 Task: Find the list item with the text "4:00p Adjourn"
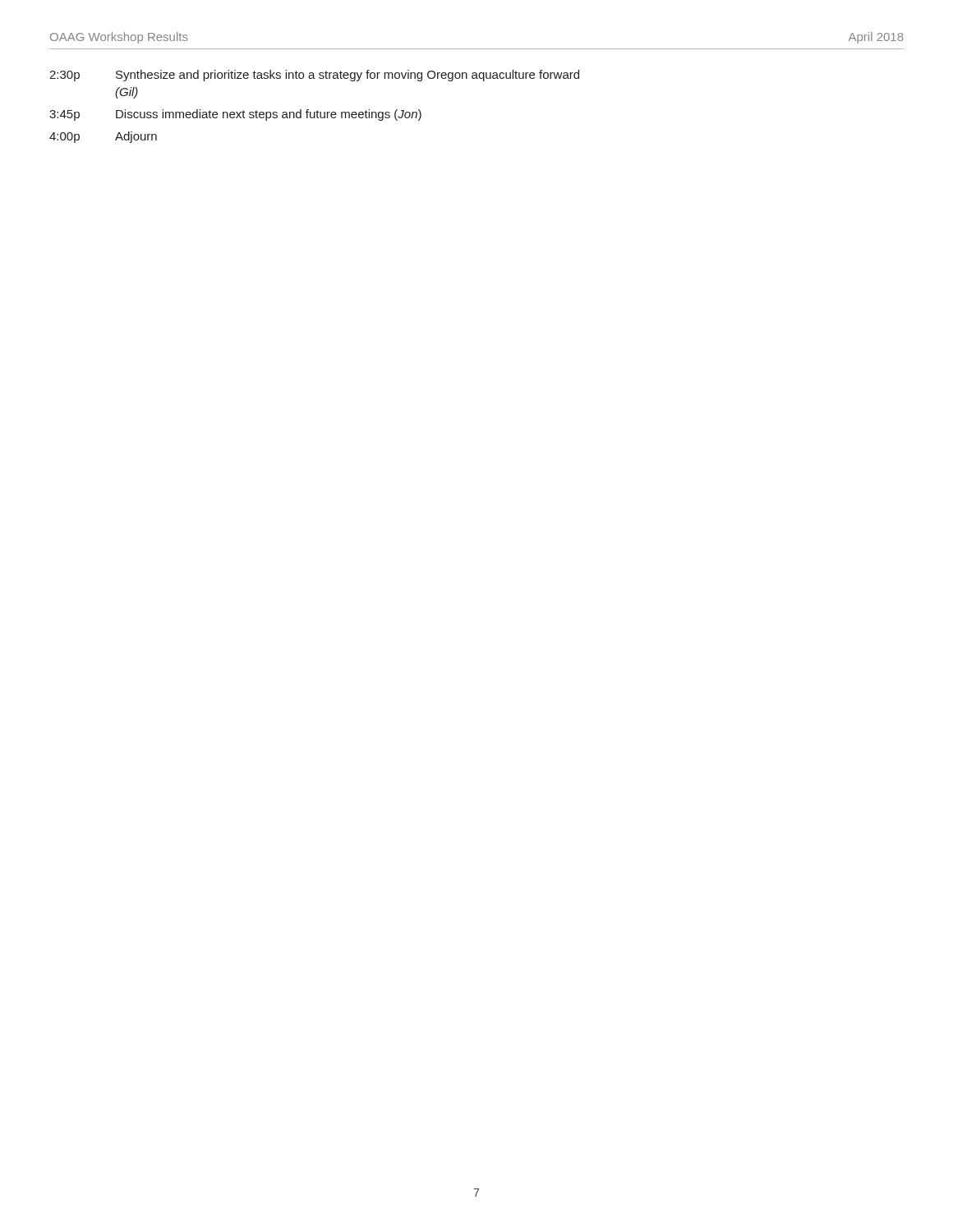[x=66, y=137]
